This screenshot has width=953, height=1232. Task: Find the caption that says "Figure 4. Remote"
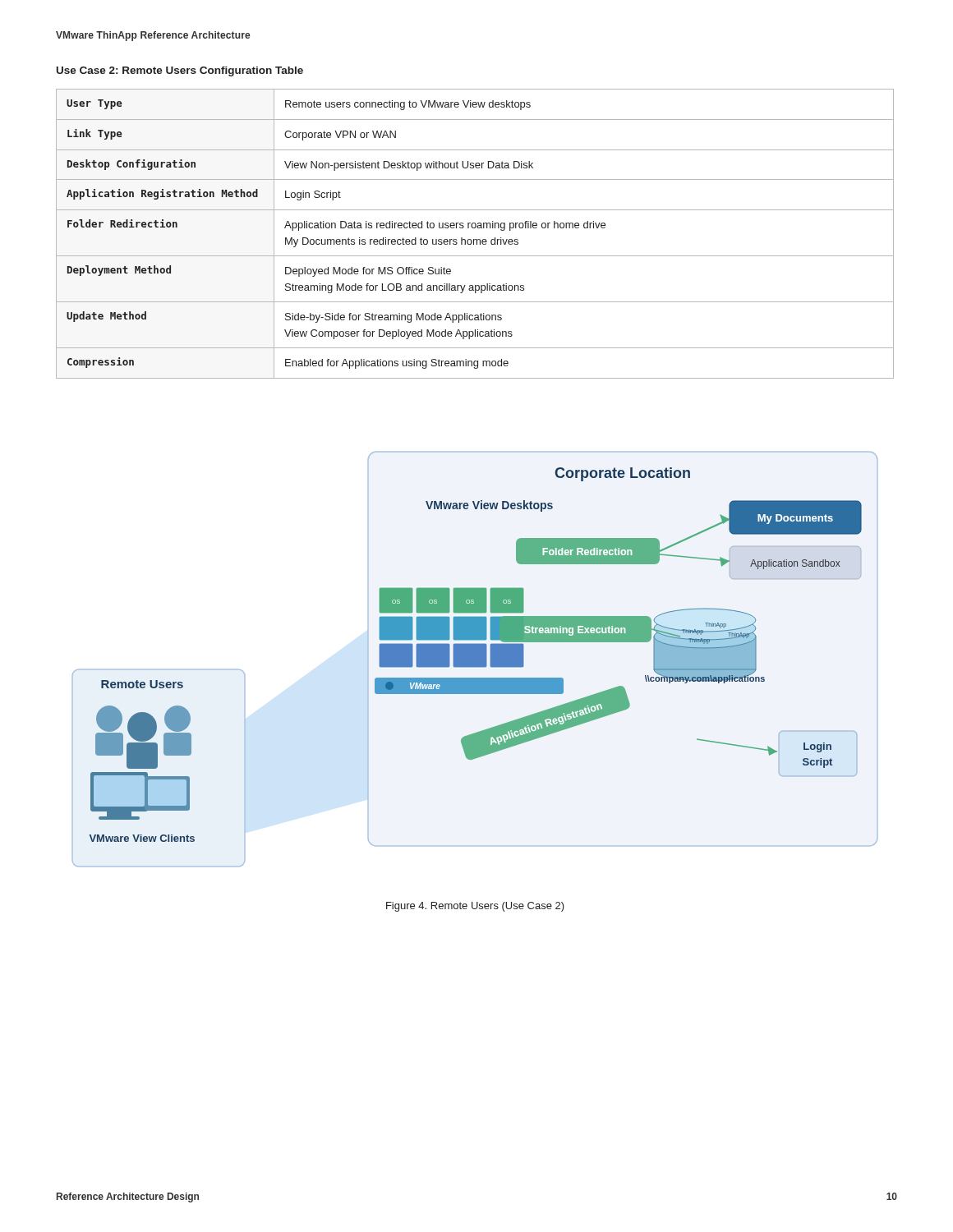click(475, 906)
